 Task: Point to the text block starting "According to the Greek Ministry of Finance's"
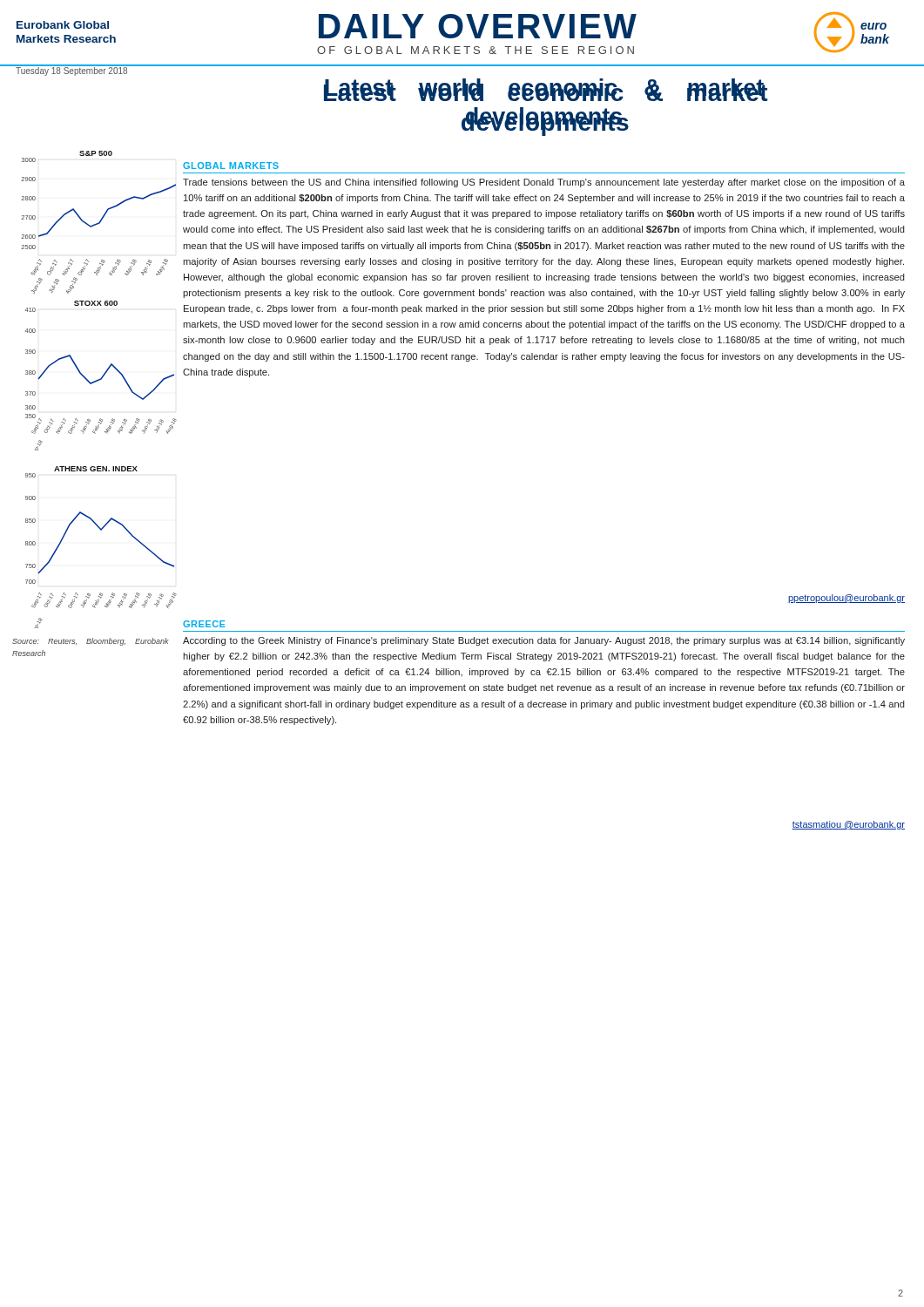[544, 680]
